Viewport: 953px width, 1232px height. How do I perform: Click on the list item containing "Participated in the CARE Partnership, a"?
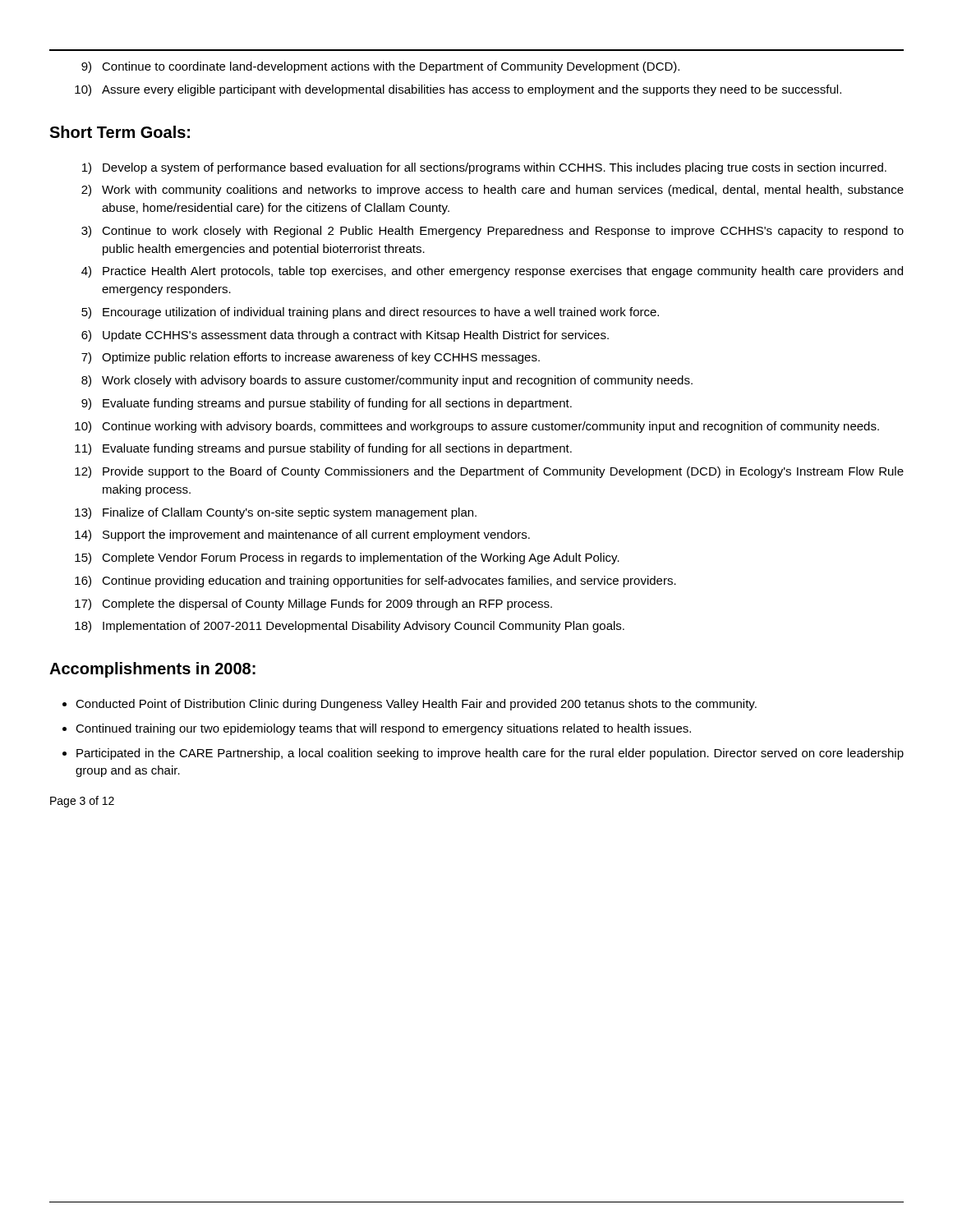490,761
